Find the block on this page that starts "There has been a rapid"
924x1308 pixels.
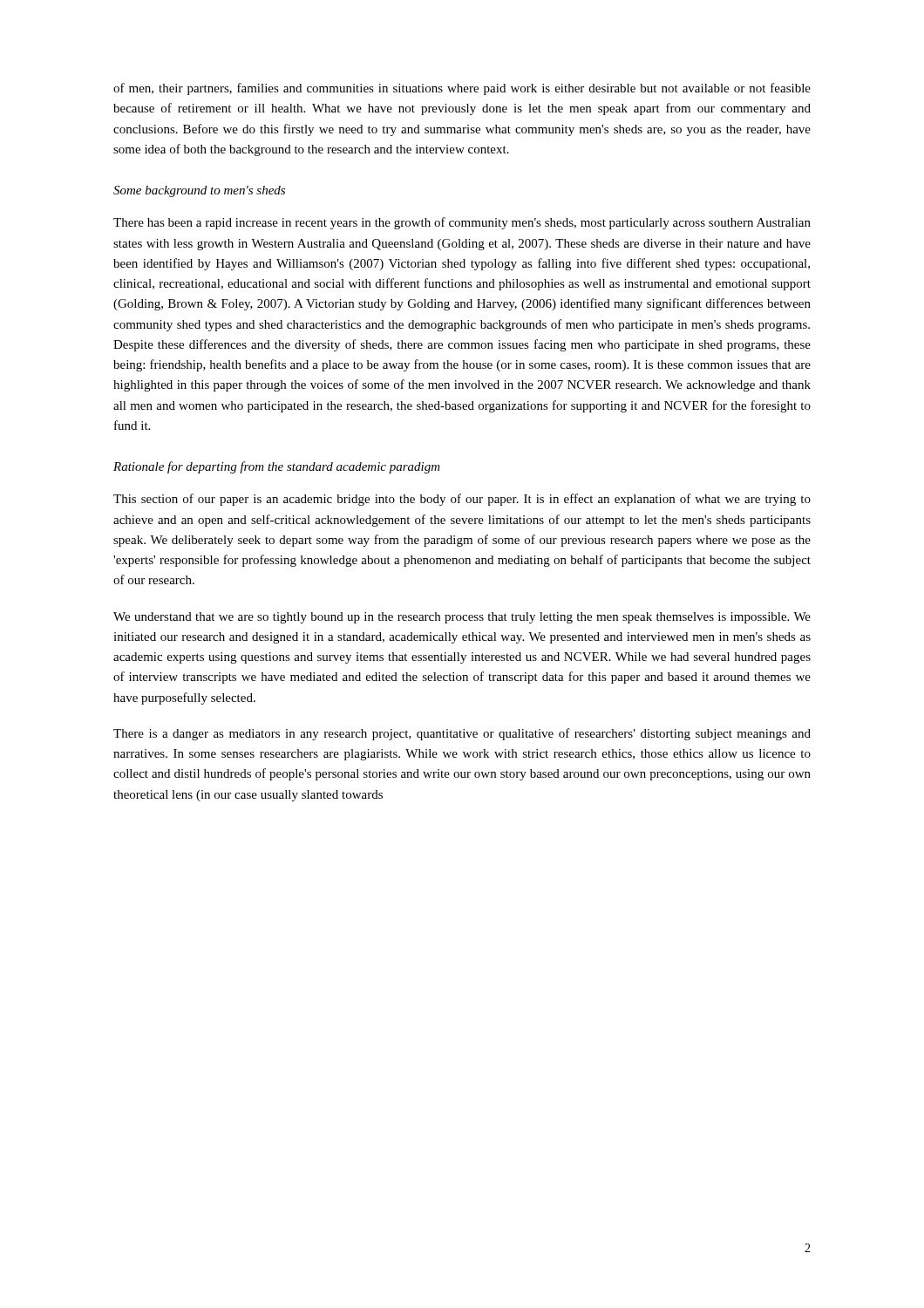pyautogui.click(x=462, y=324)
